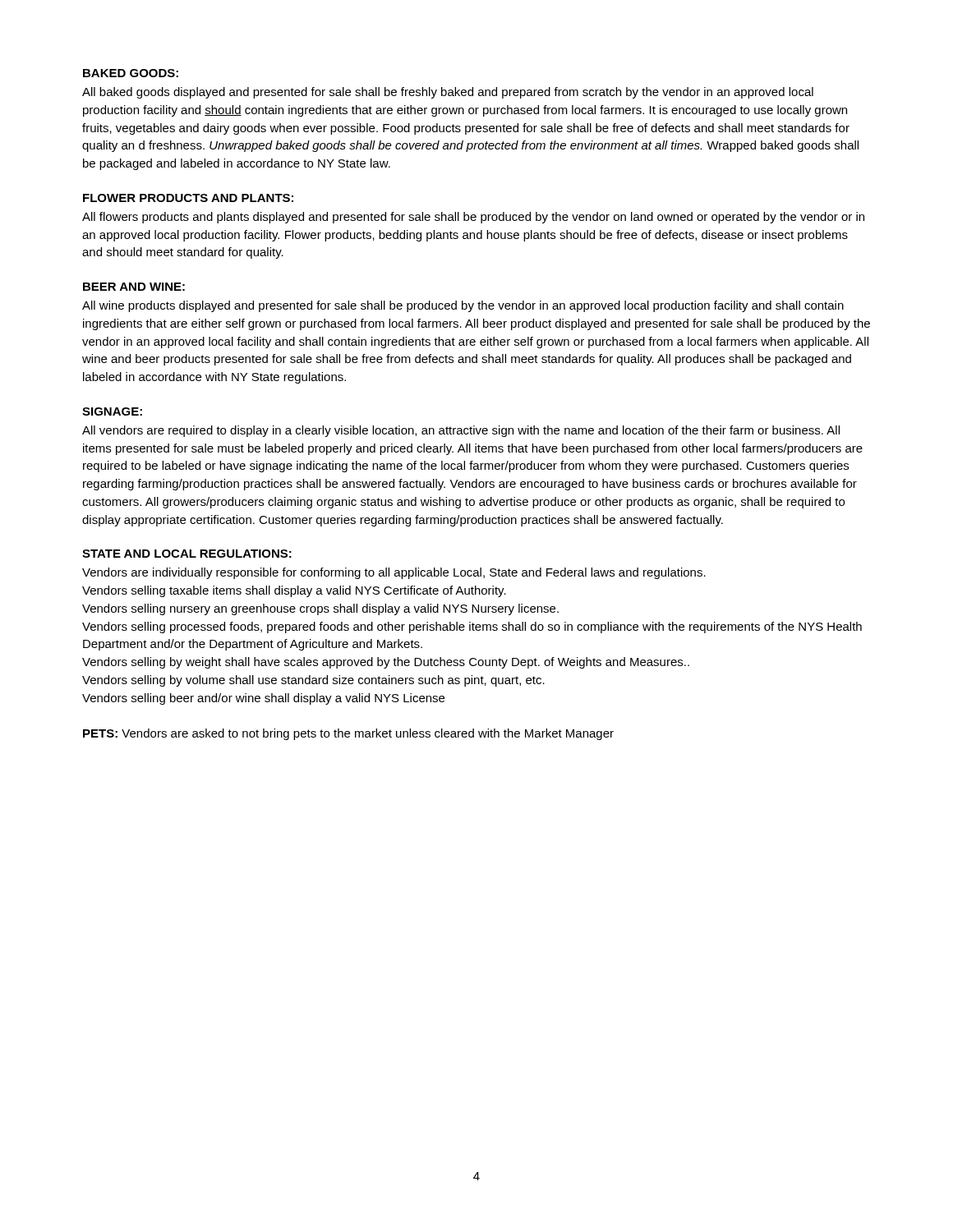
Task: Select the region starting "Vendors selling by volume shall"
Action: [x=314, y=679]
